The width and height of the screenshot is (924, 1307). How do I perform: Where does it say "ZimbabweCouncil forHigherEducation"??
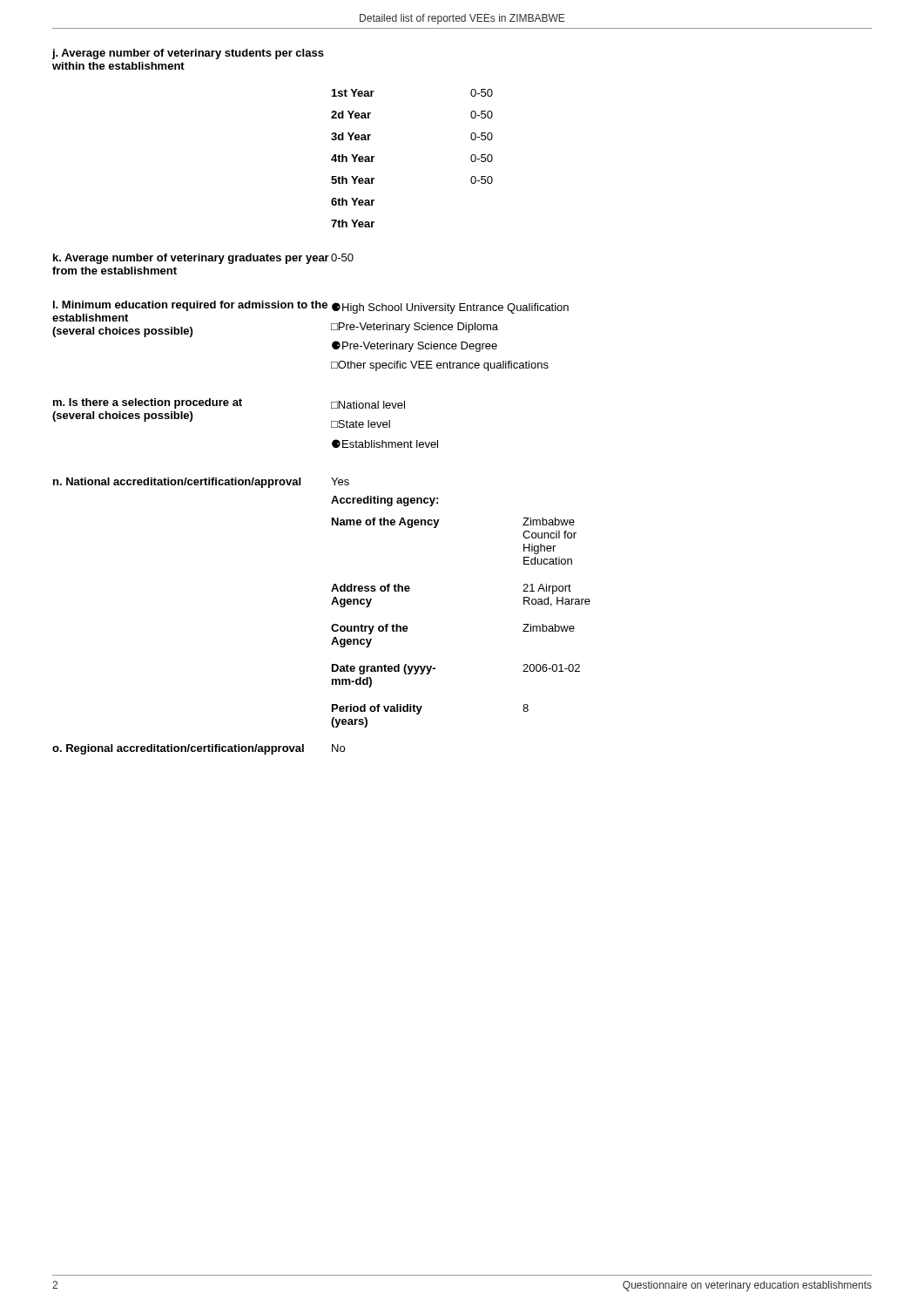550,541
